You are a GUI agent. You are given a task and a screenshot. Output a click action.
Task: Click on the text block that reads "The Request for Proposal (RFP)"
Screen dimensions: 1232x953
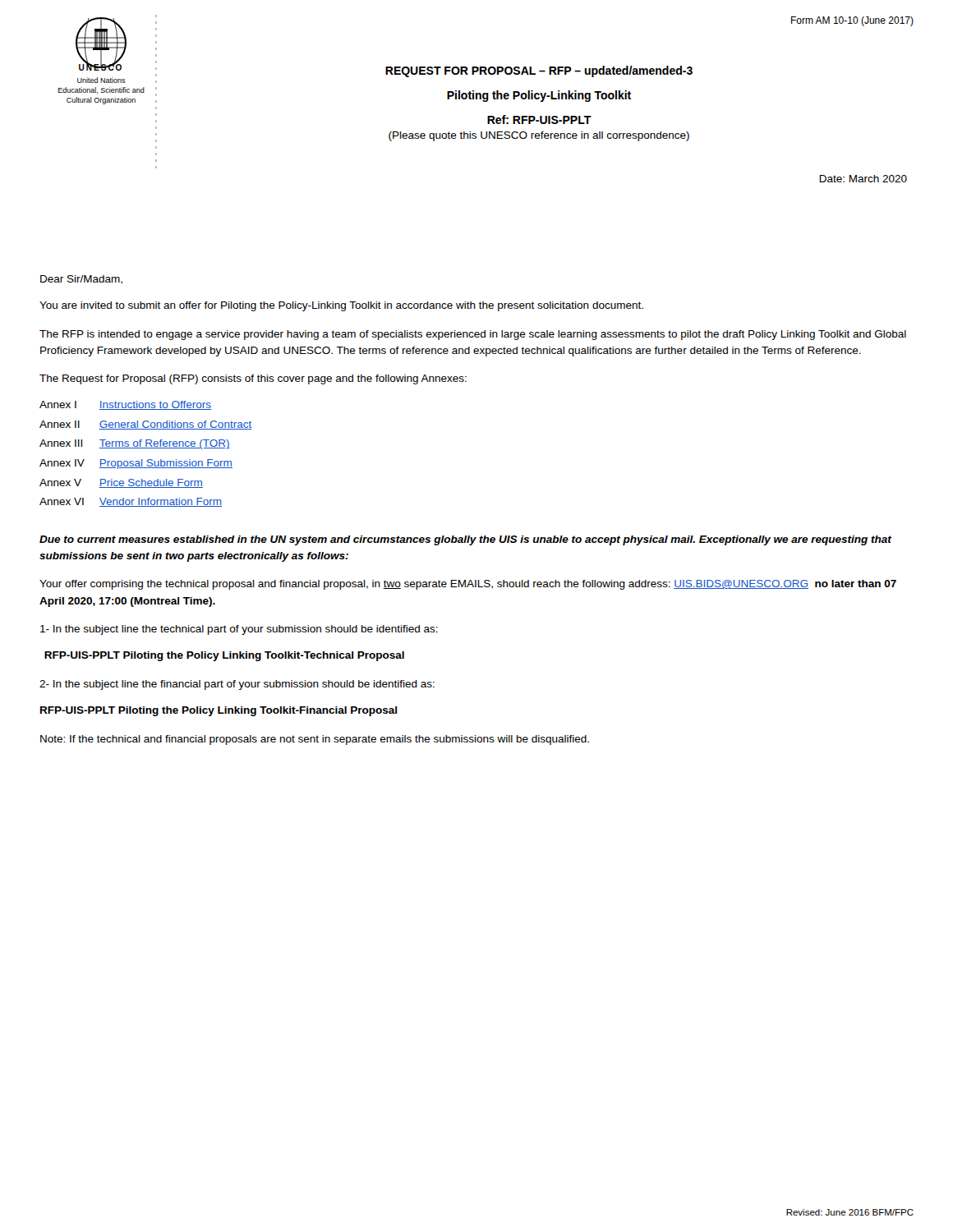(x=253, y=378)
